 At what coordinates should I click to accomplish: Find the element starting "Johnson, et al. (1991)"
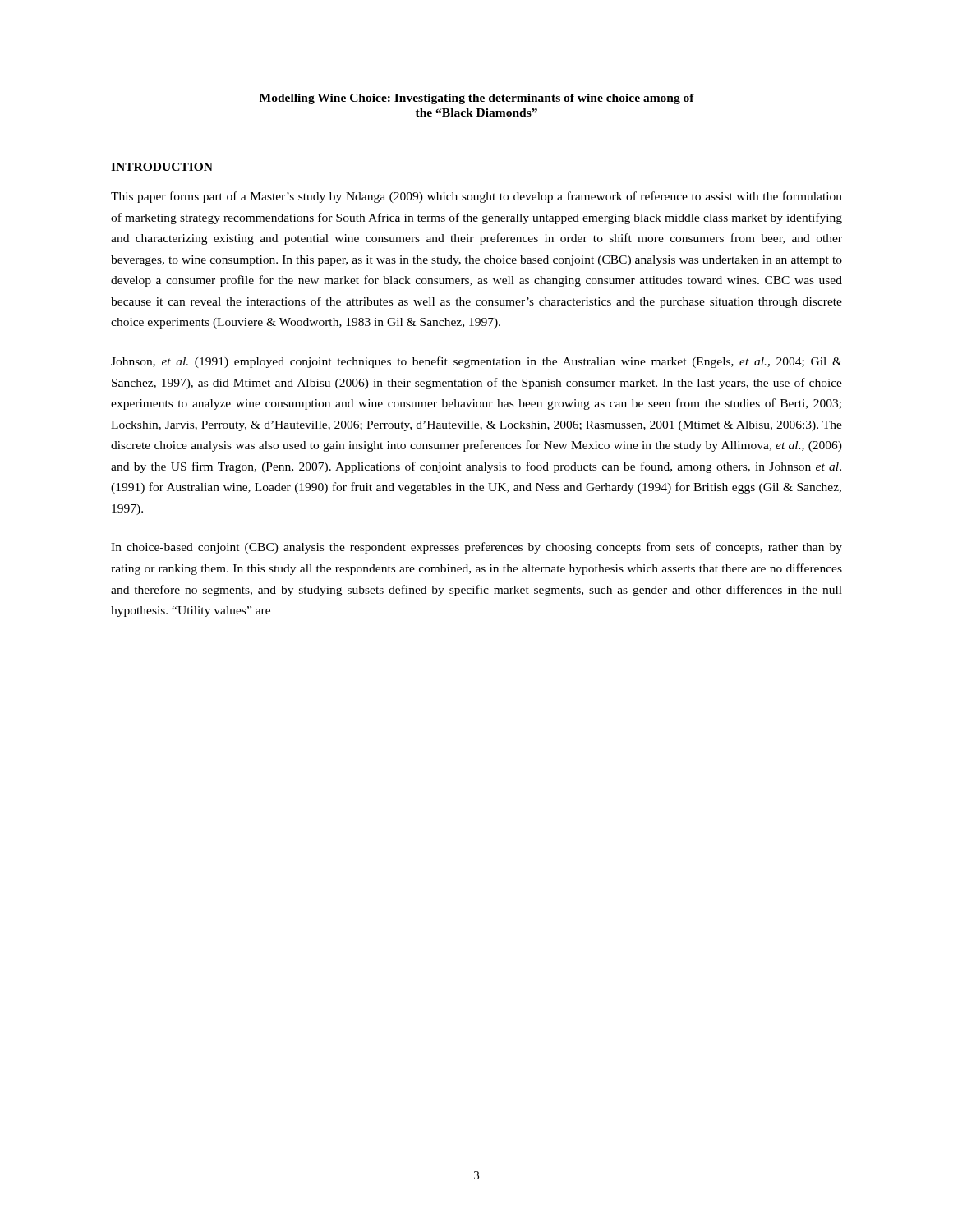476,434
